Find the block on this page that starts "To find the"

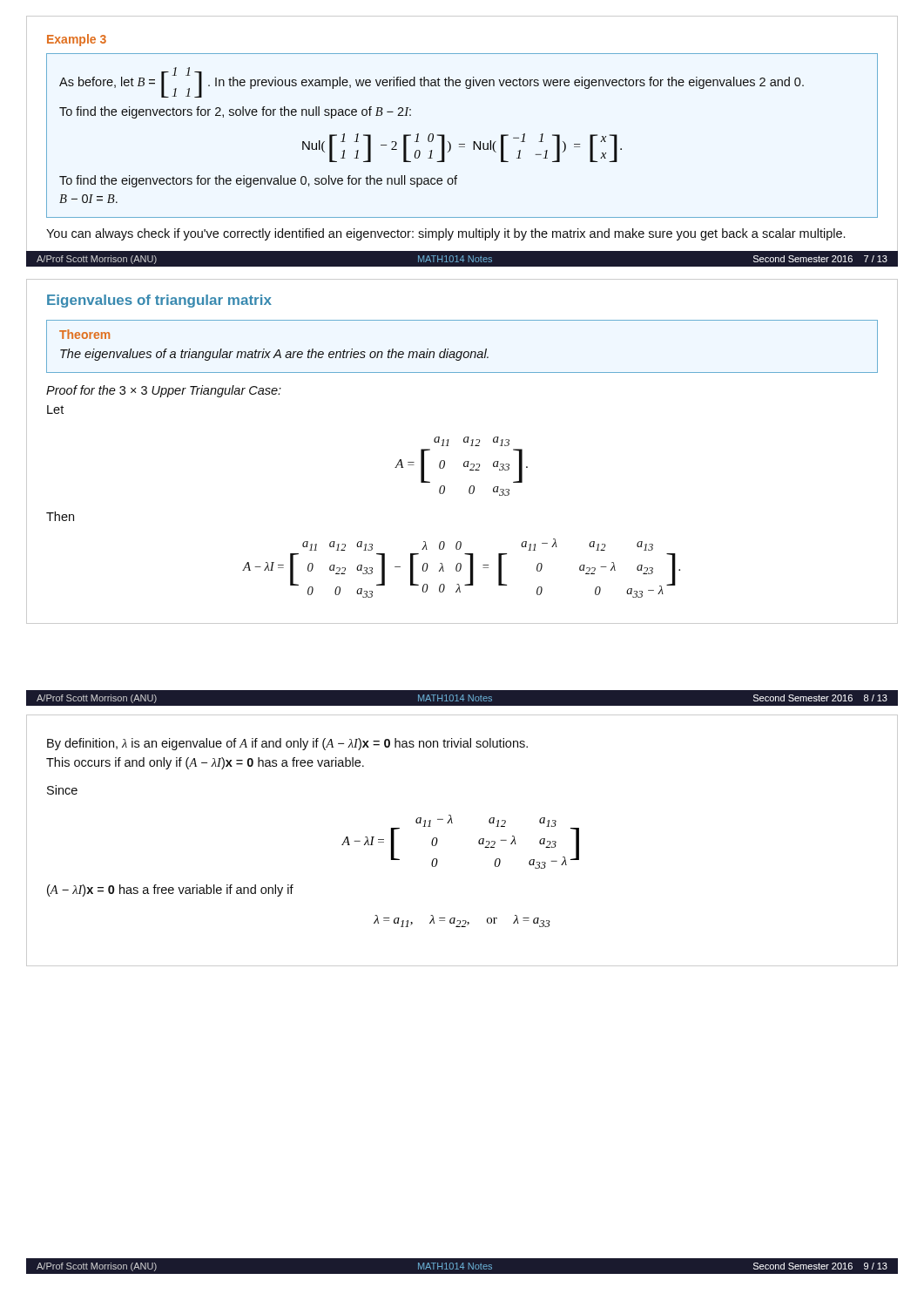tap(258, 190)
